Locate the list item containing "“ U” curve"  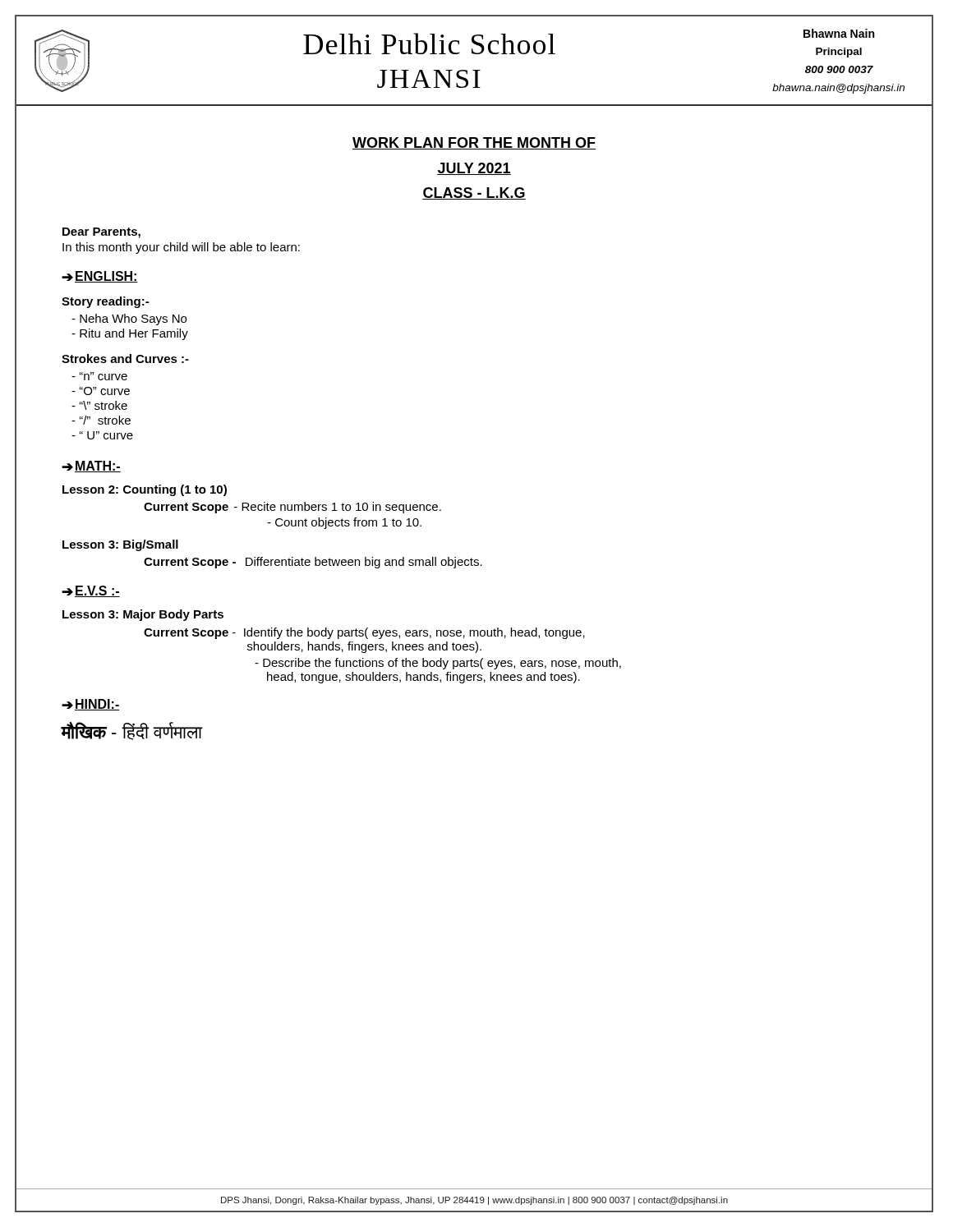tap(102, 435)
